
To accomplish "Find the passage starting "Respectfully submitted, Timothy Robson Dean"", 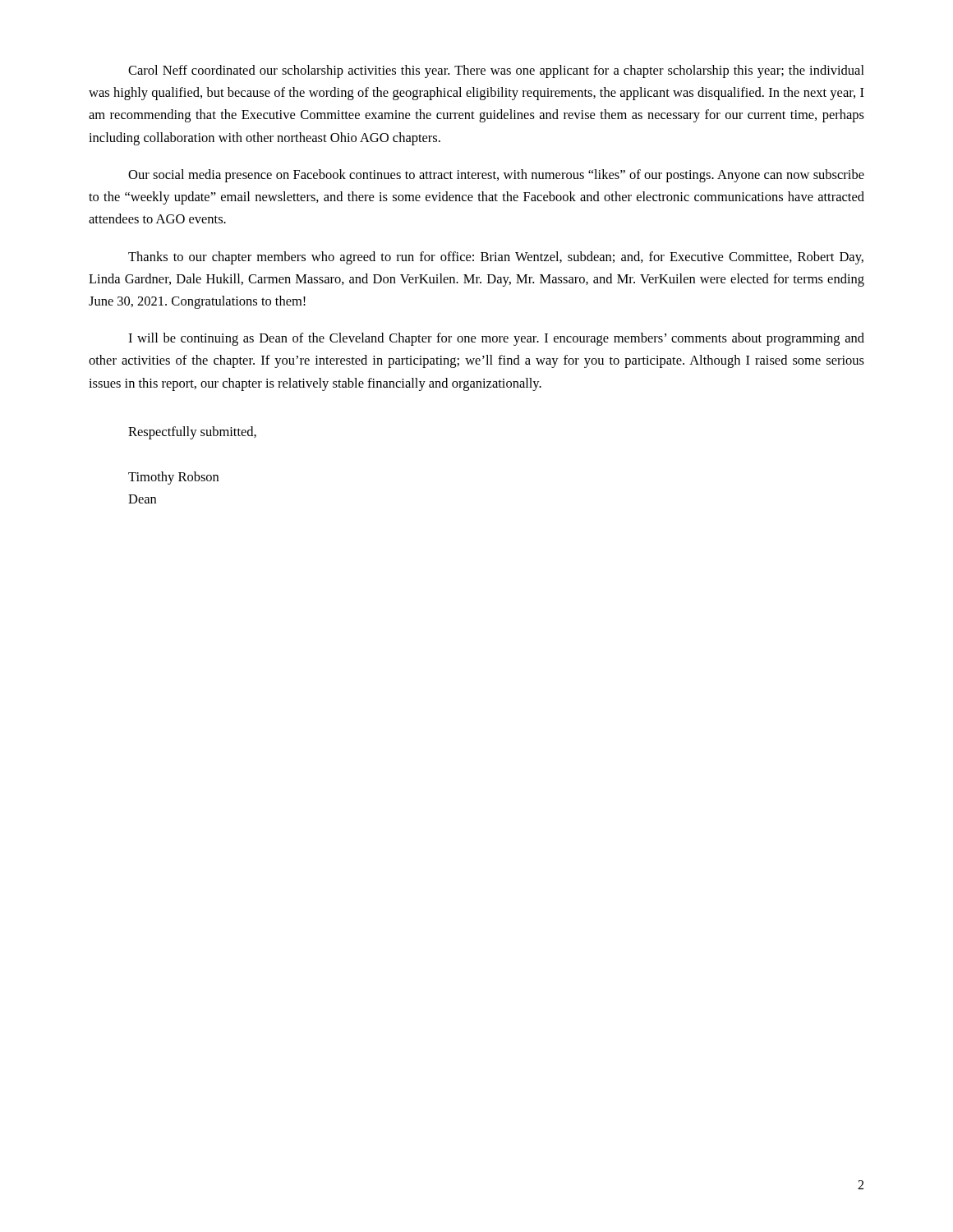I will pyautogui.click(x=192, y=433).
